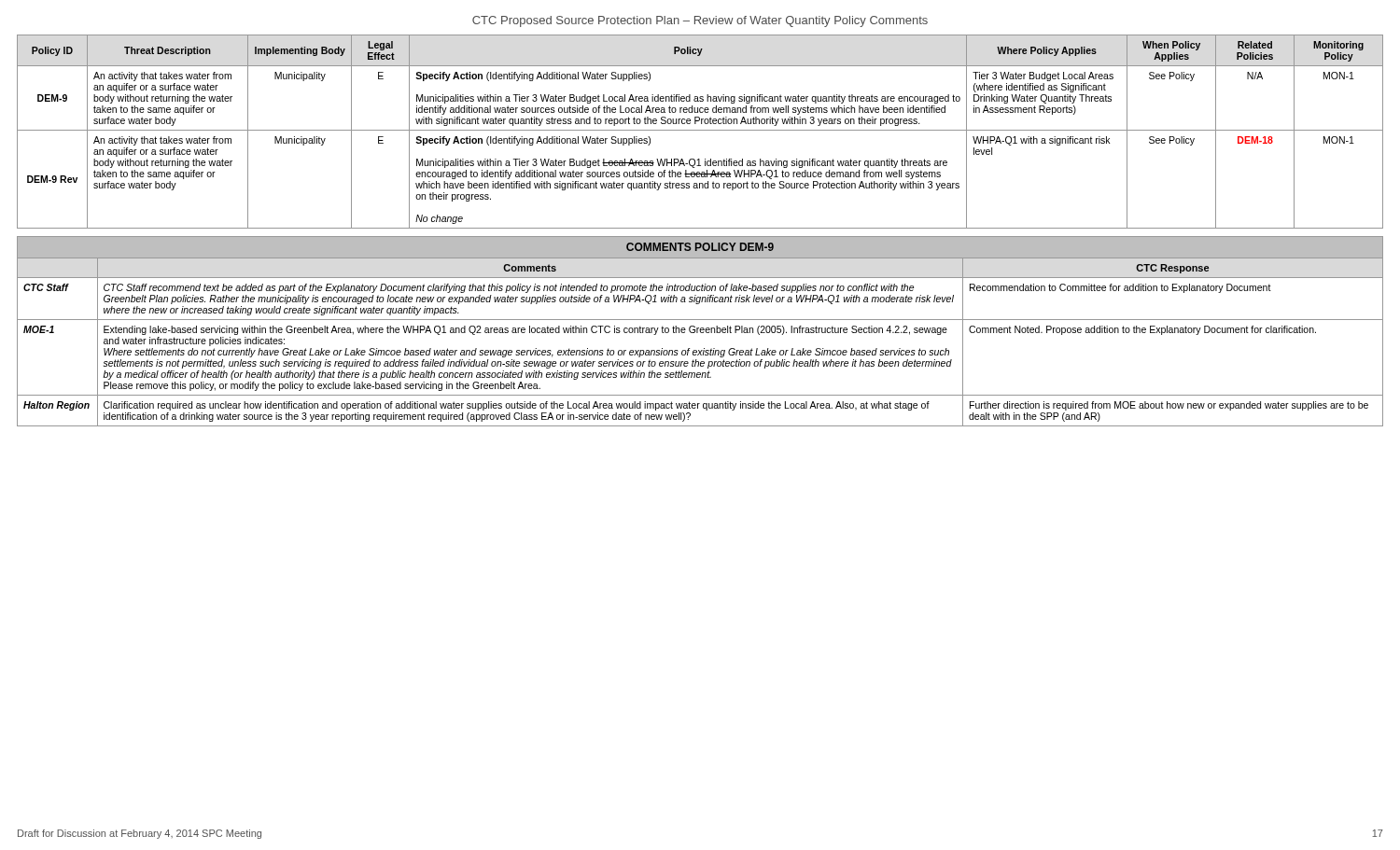The height and width of the screenshot is (850, 1400).
Task: Click on the table containing "See Policy"
Action: pos(700,132)
